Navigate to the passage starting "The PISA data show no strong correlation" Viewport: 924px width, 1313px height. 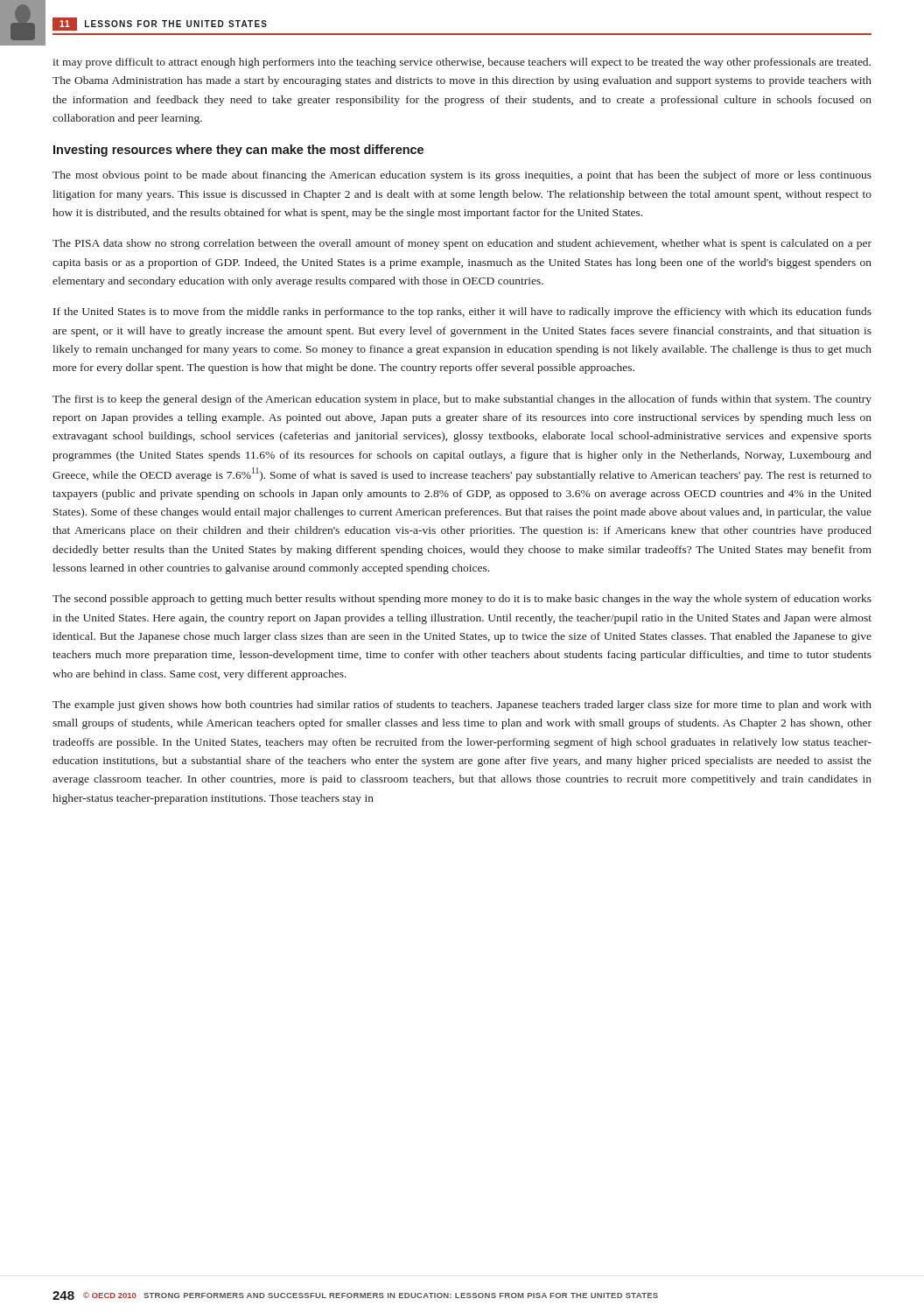click(x=462, y=262)
